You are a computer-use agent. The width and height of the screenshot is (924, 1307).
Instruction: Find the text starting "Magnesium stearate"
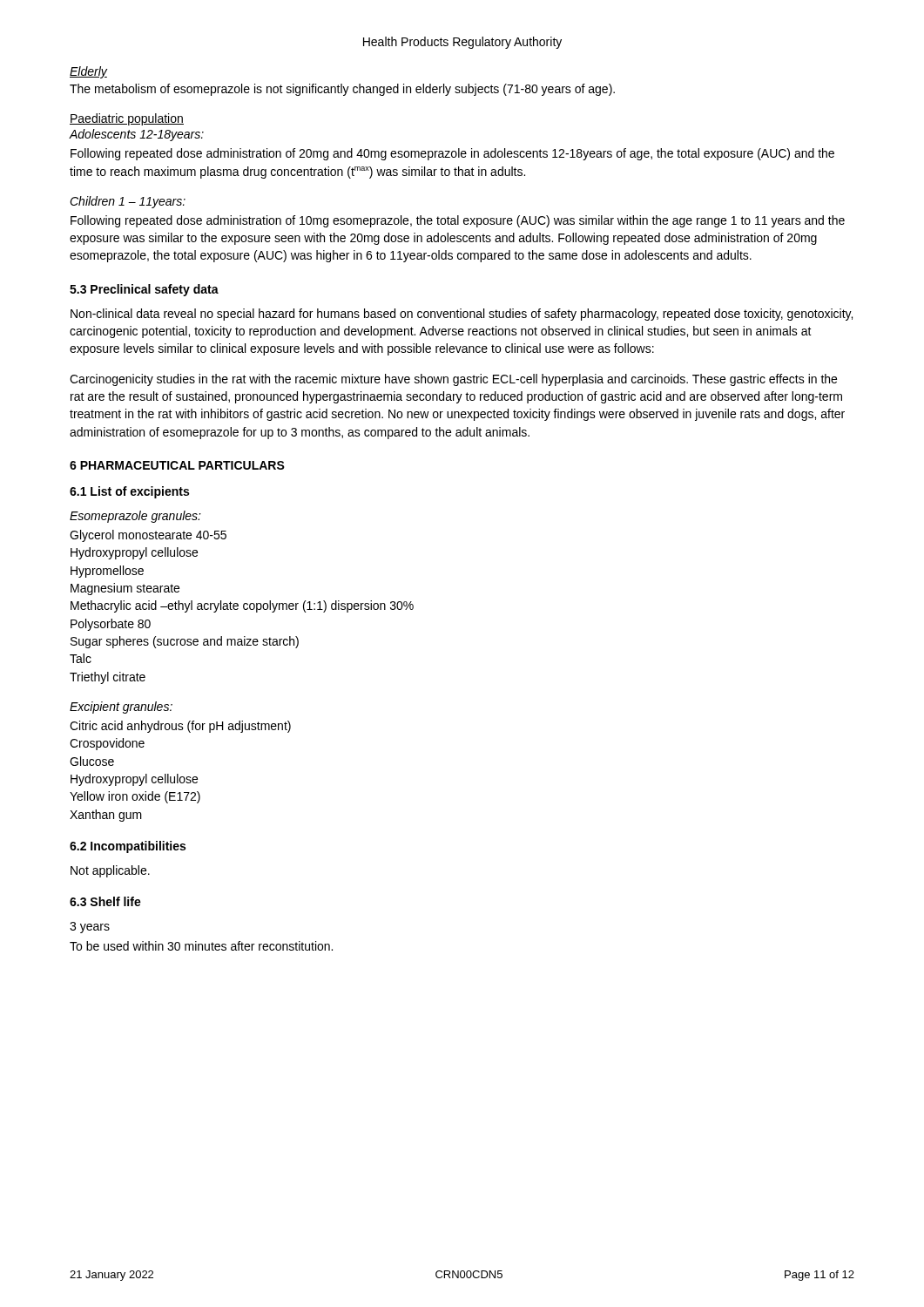125,588
